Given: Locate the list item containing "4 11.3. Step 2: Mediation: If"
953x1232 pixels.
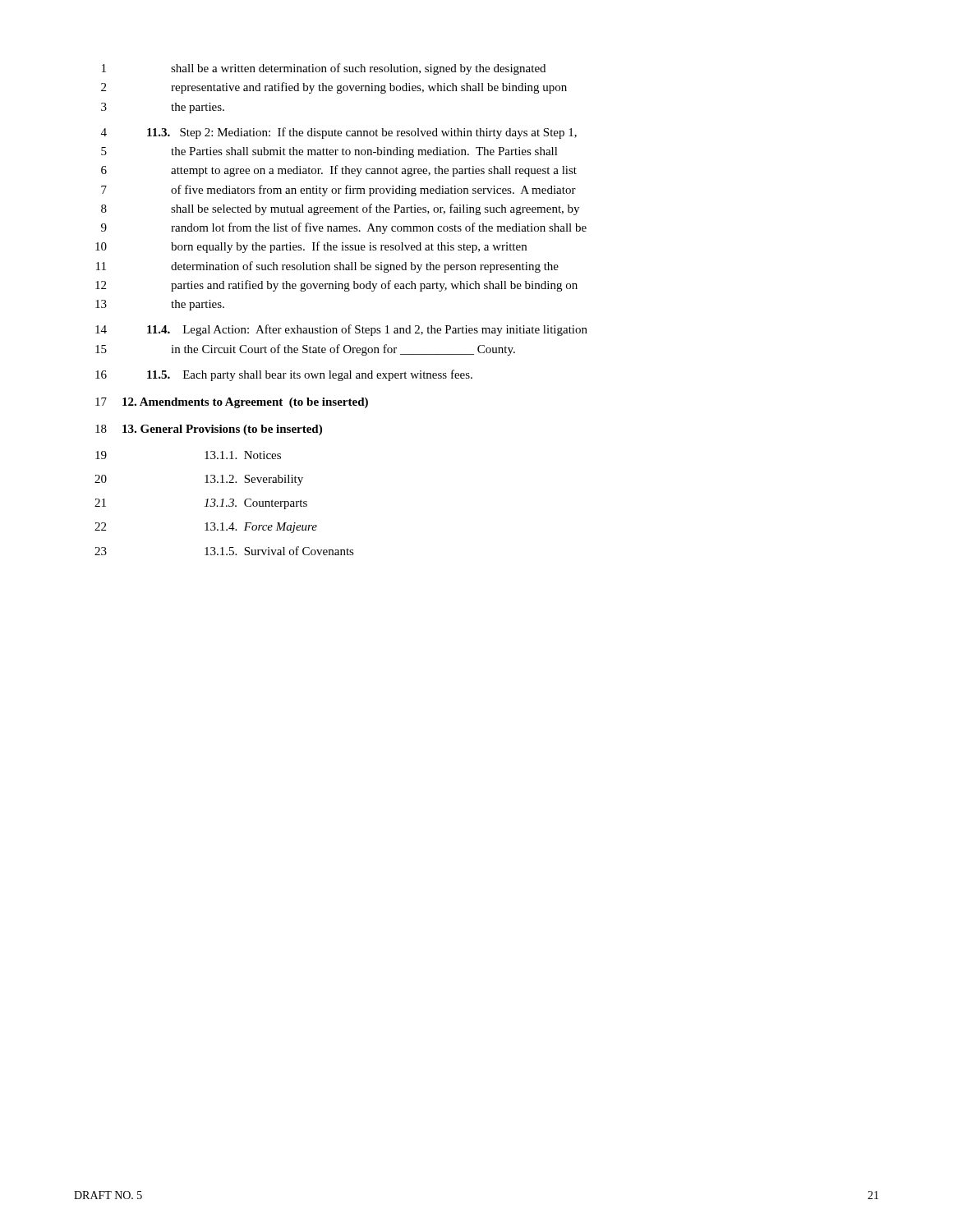Looking at the screenshot, I should pos(476,133).
